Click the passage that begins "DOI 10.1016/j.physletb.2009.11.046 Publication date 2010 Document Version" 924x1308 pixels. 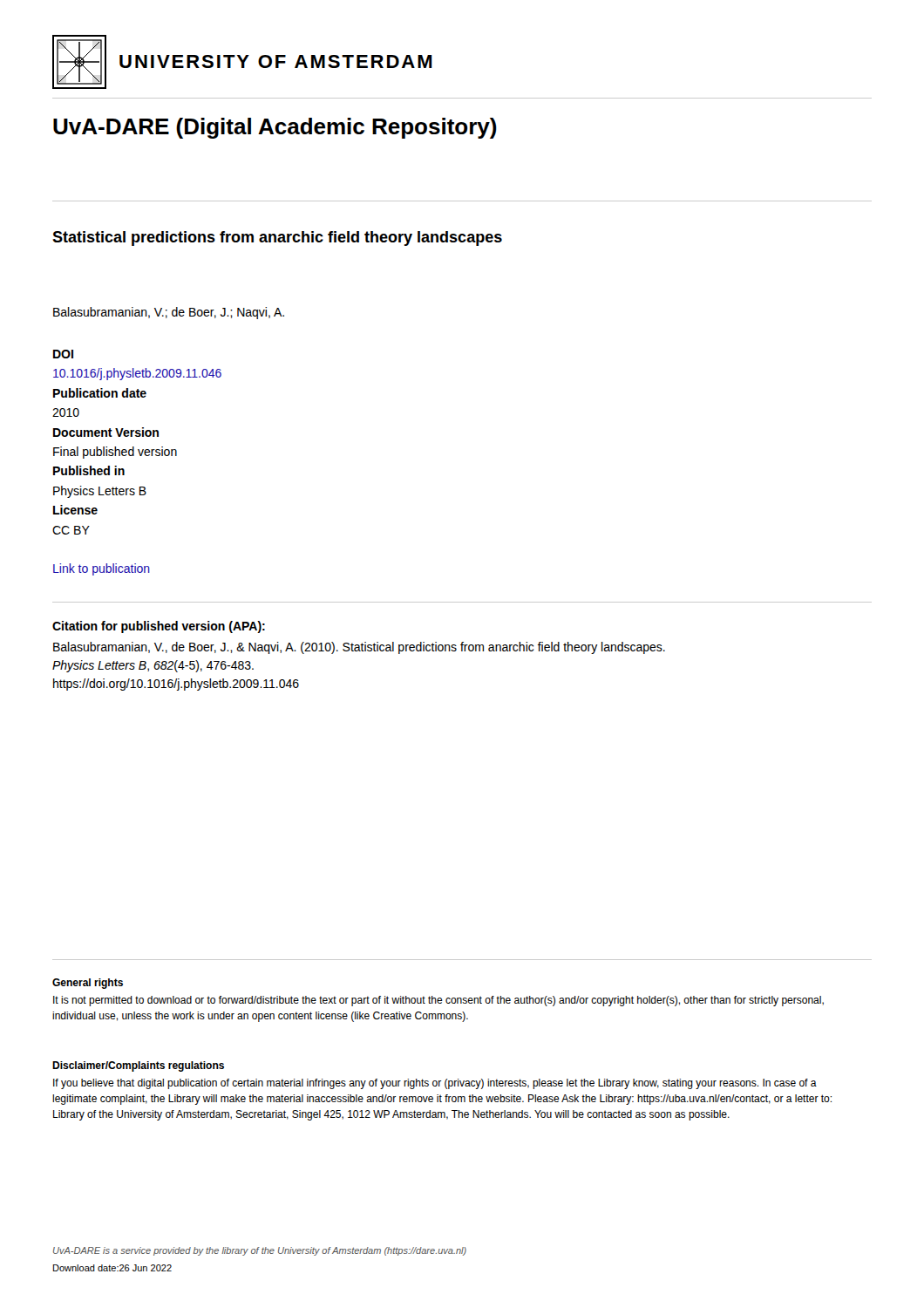137,461
